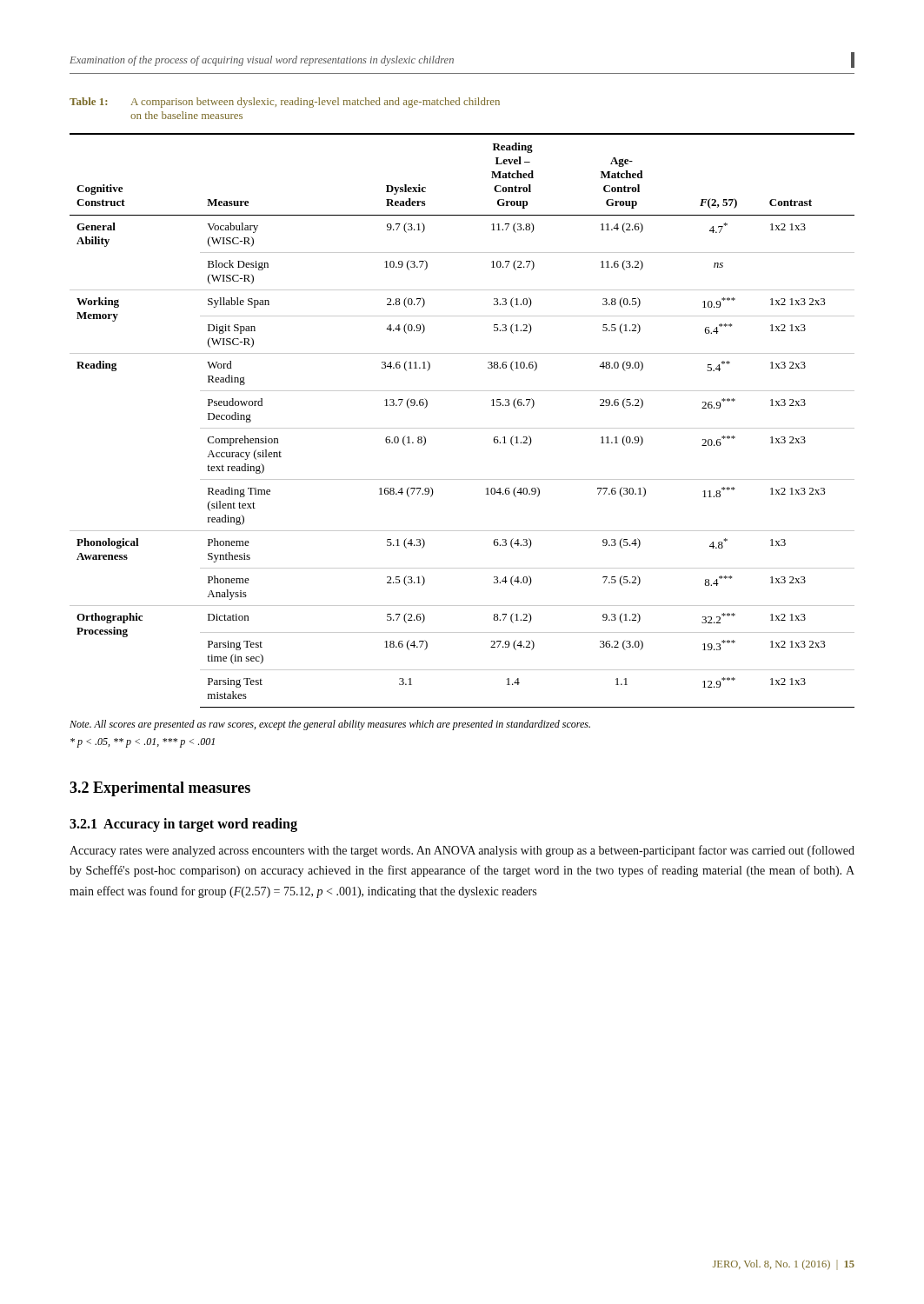Navigate to the text starting "Accuracy rates were analyzed across"
Screen dimensions: 1304x924
(x=462, y=871)
